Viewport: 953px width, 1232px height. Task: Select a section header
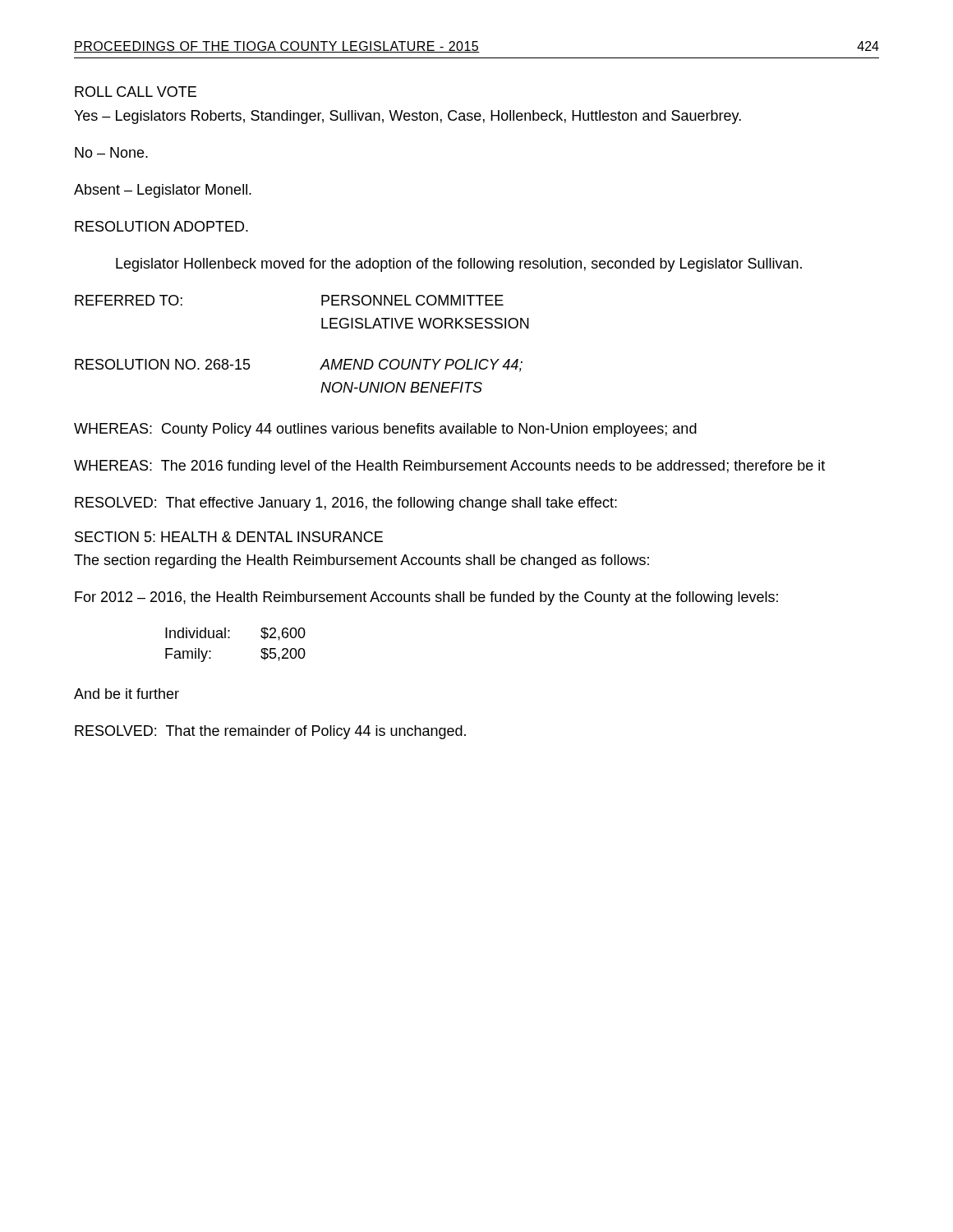(x=229, y=537)
